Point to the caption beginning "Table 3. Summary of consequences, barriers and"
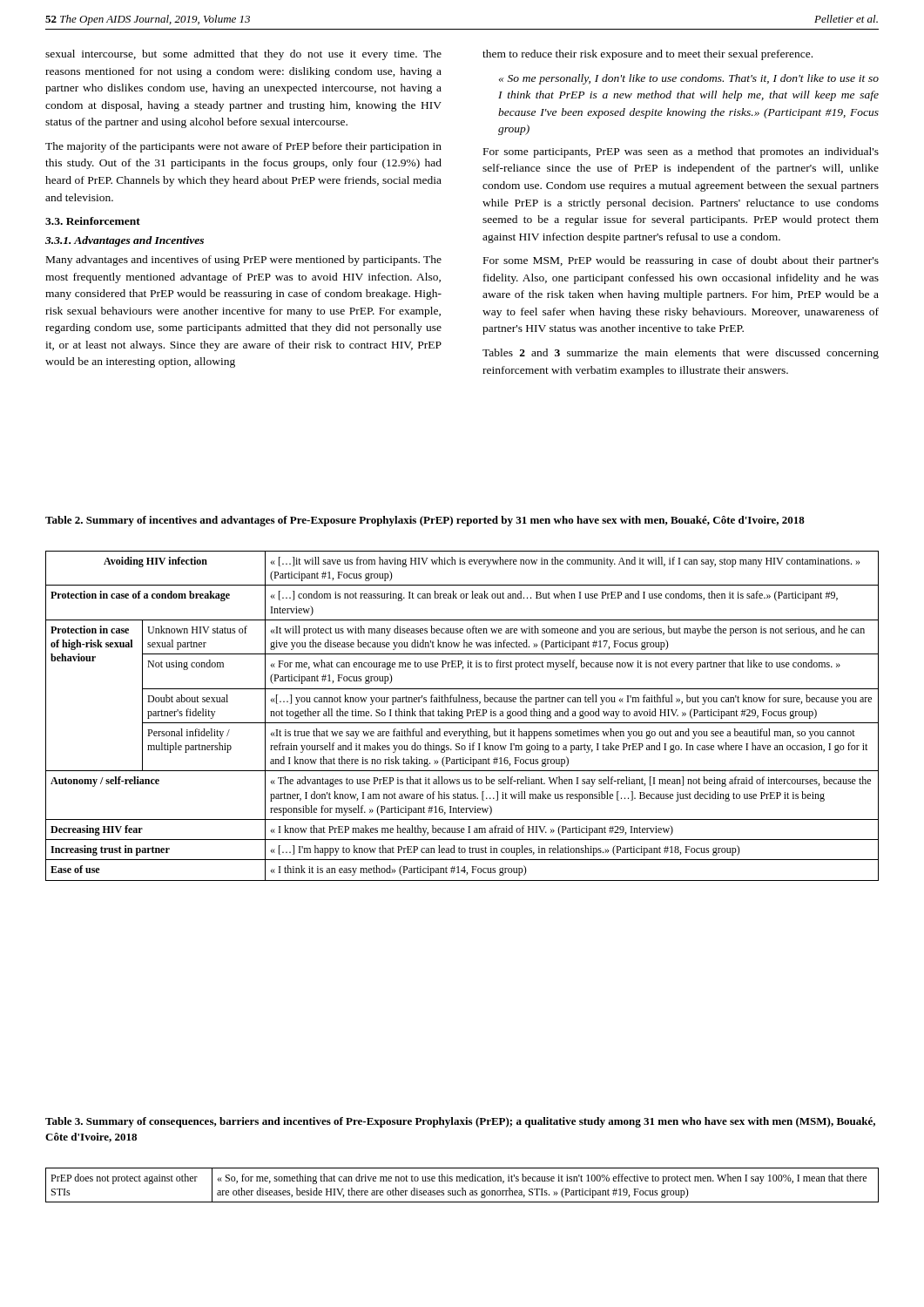Image resolution: width=924 pixels, height=1307 pixels. (x=461, y=1129)
